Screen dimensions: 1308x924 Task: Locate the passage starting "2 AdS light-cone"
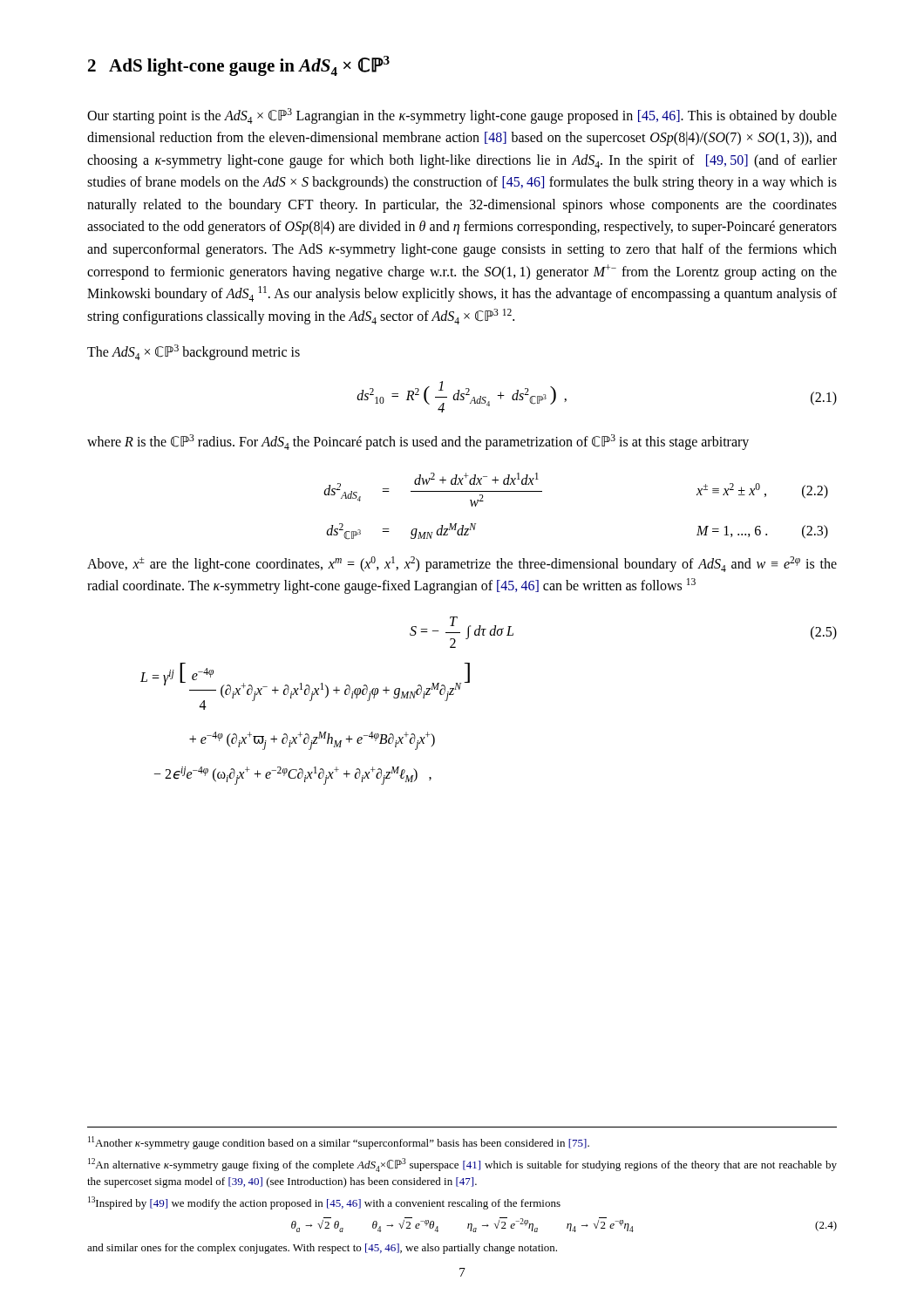(x=239, y=66)
